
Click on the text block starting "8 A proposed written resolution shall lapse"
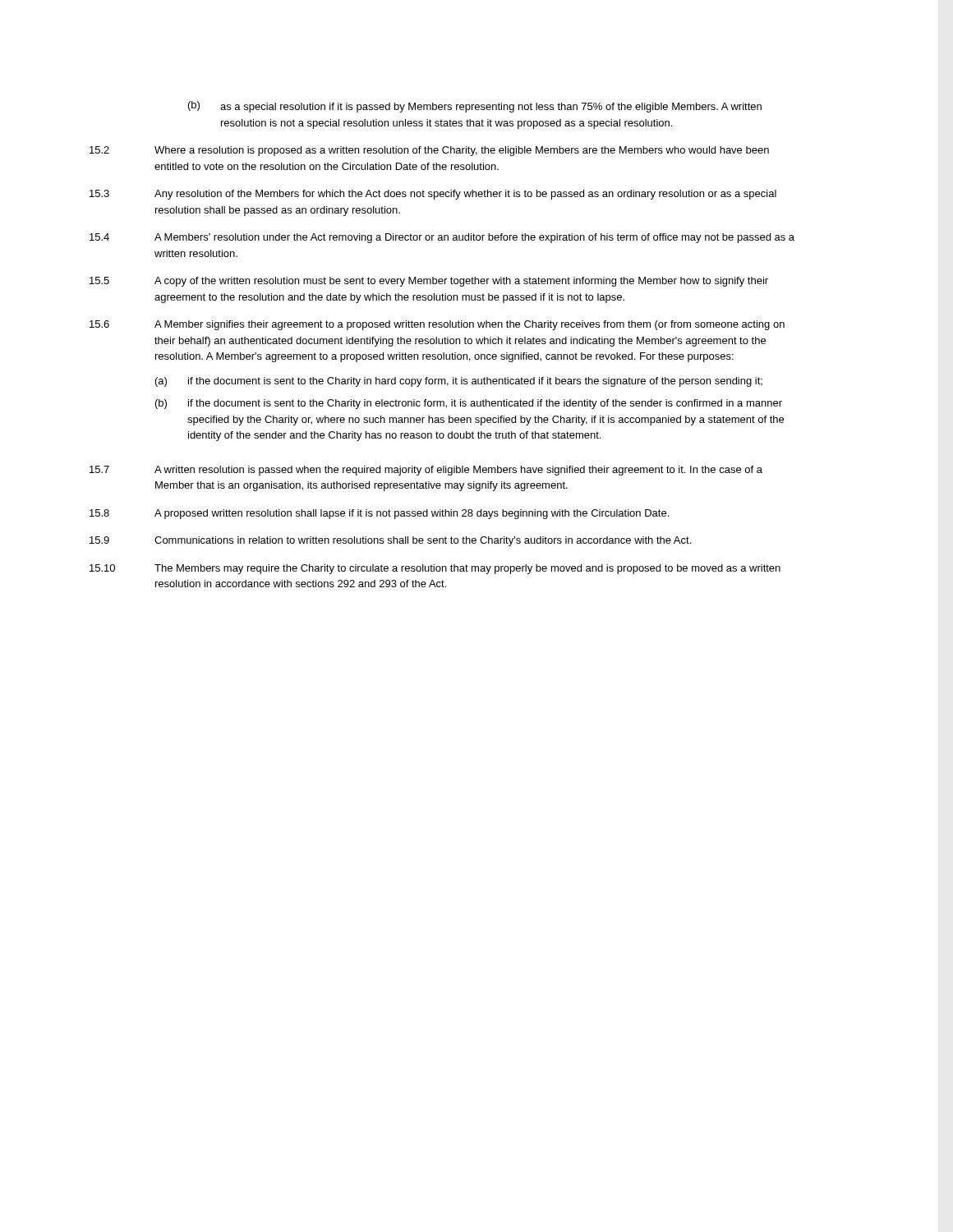click(x=446, y=513)
